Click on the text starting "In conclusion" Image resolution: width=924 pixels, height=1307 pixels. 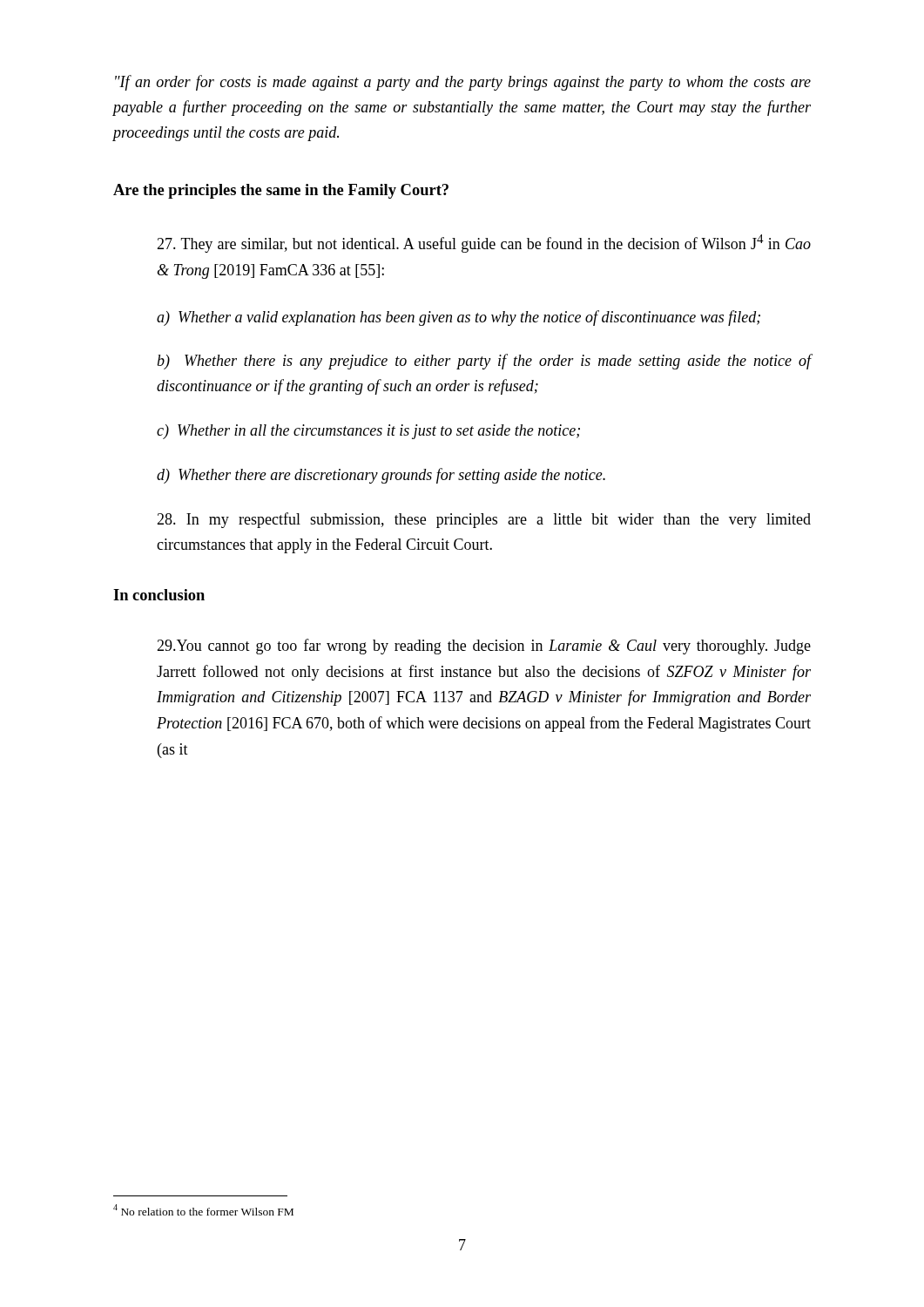159,595
